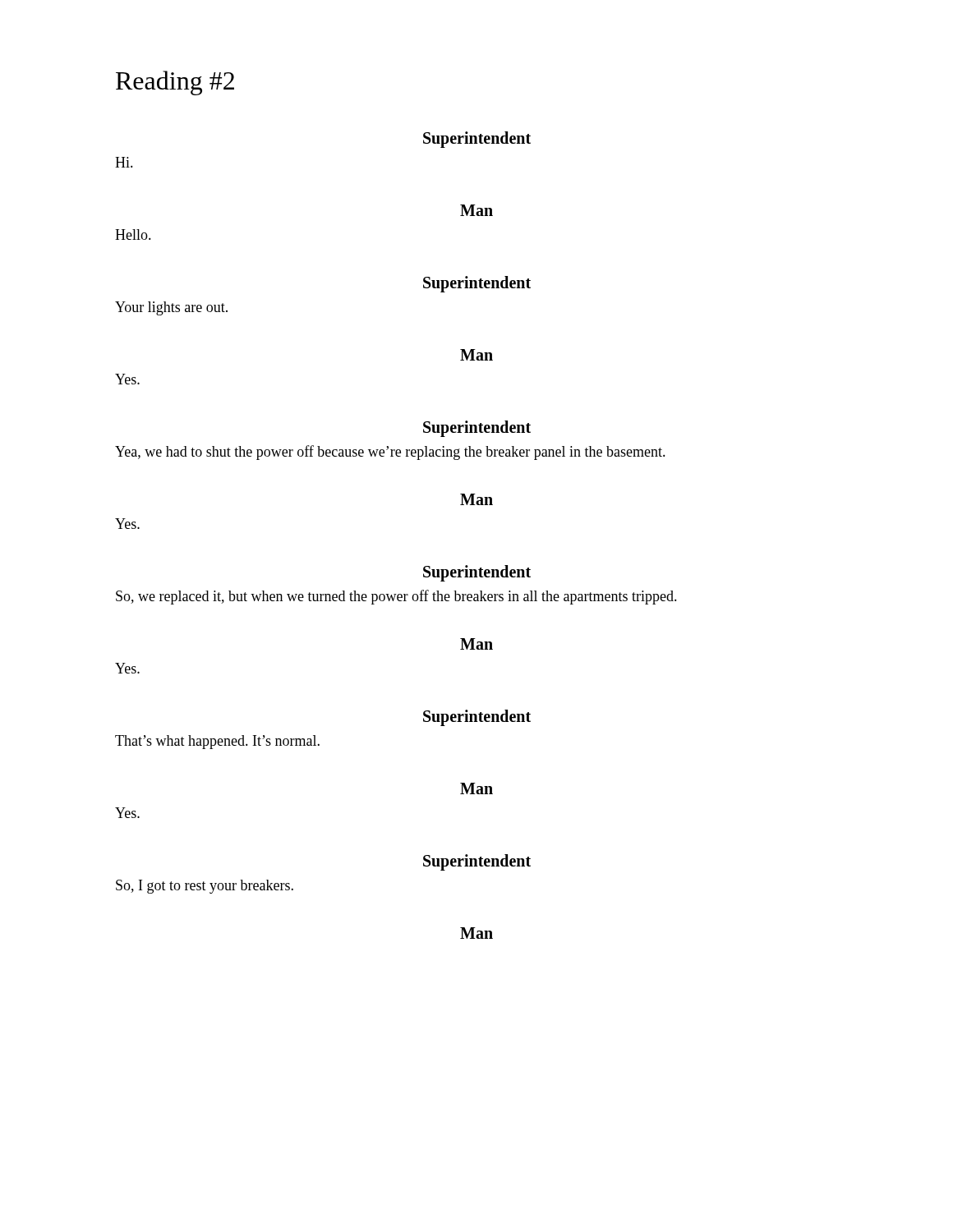The image size is (953, 1232).
Task: Click on the text block starting "So, we replaced it, but when we turned"
Action: pyautogui.click(x=396, y=596)
